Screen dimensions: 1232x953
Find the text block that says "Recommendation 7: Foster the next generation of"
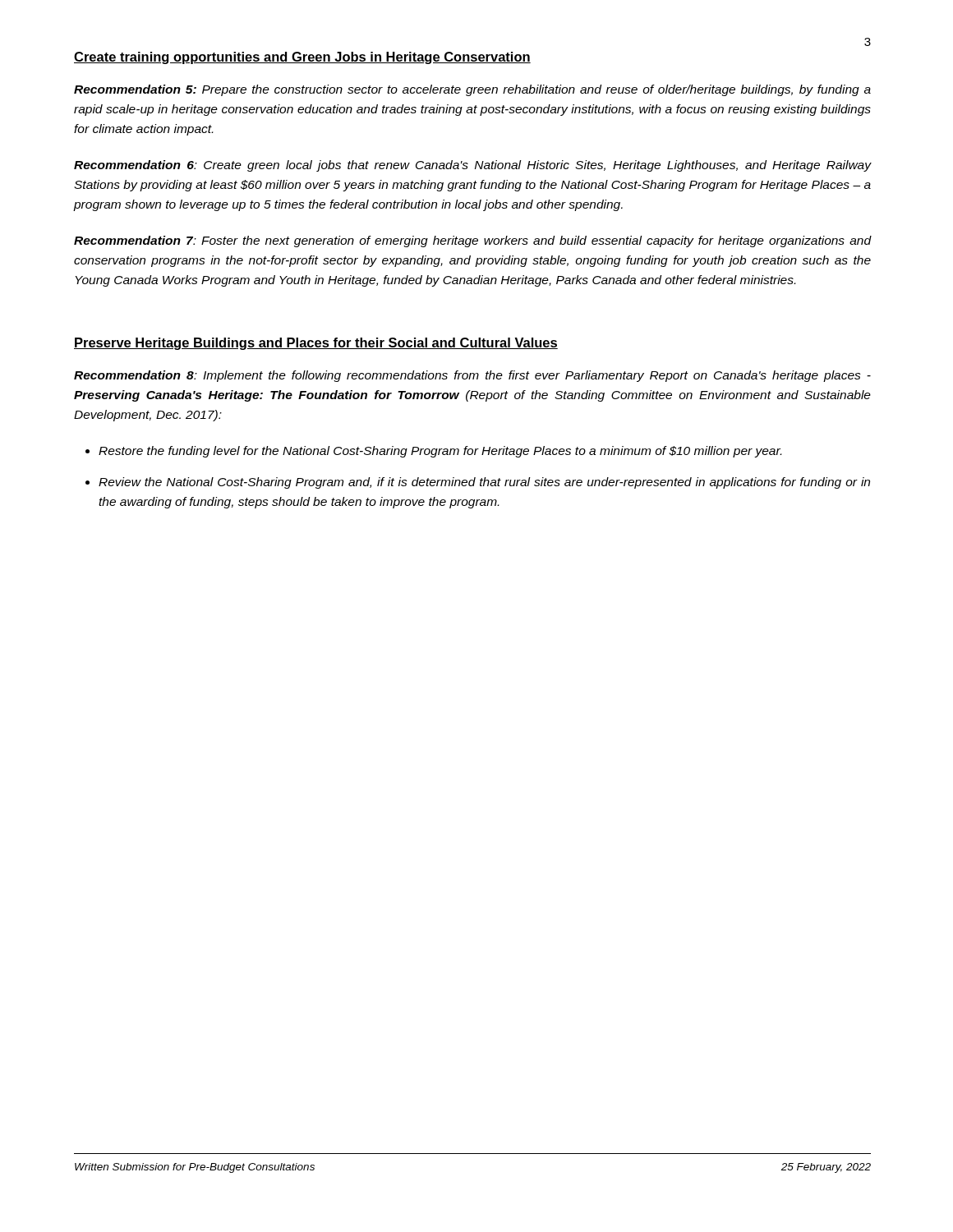[x=472, y=260]
